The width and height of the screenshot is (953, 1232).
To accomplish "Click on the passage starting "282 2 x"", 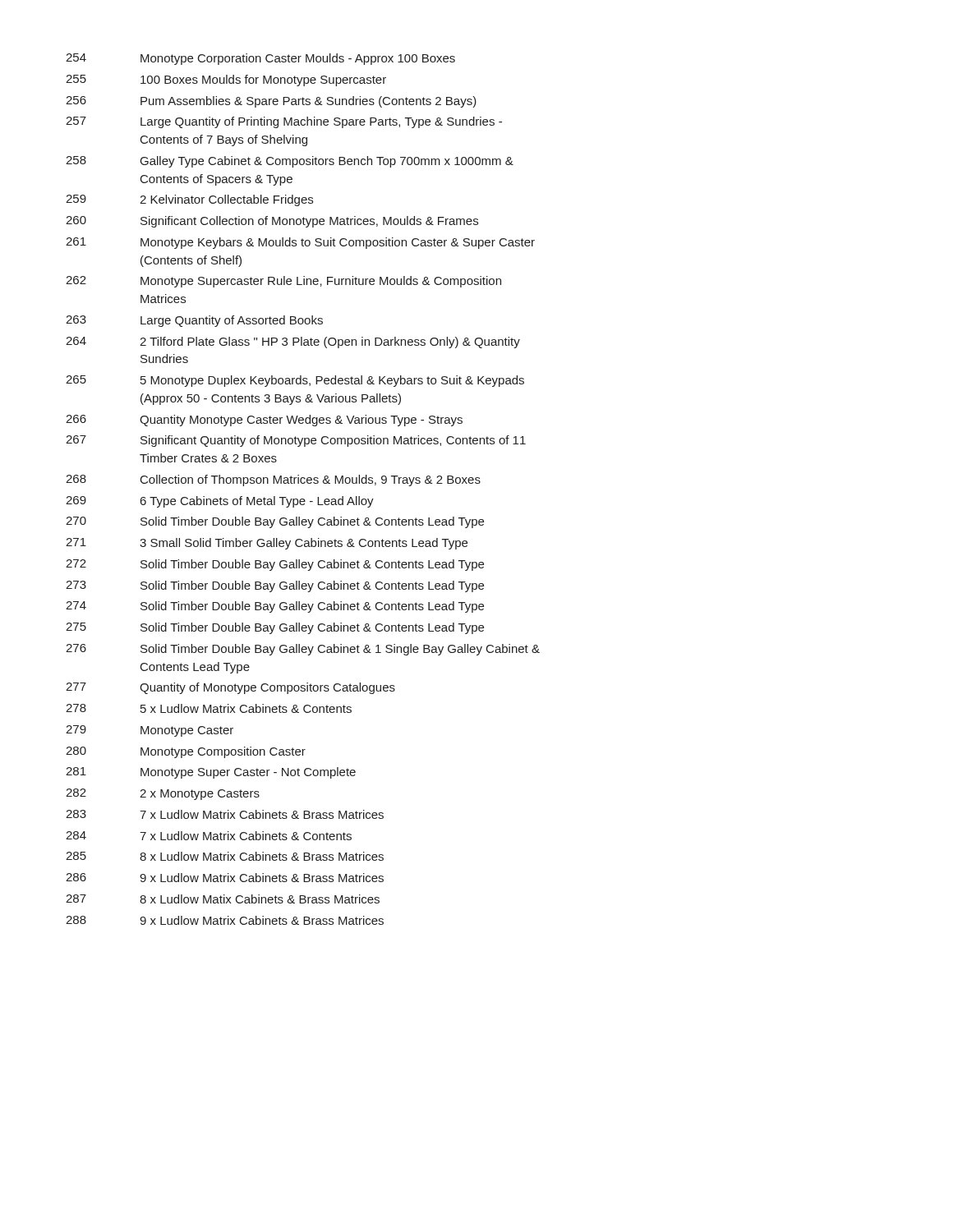I will coord(163,794).
